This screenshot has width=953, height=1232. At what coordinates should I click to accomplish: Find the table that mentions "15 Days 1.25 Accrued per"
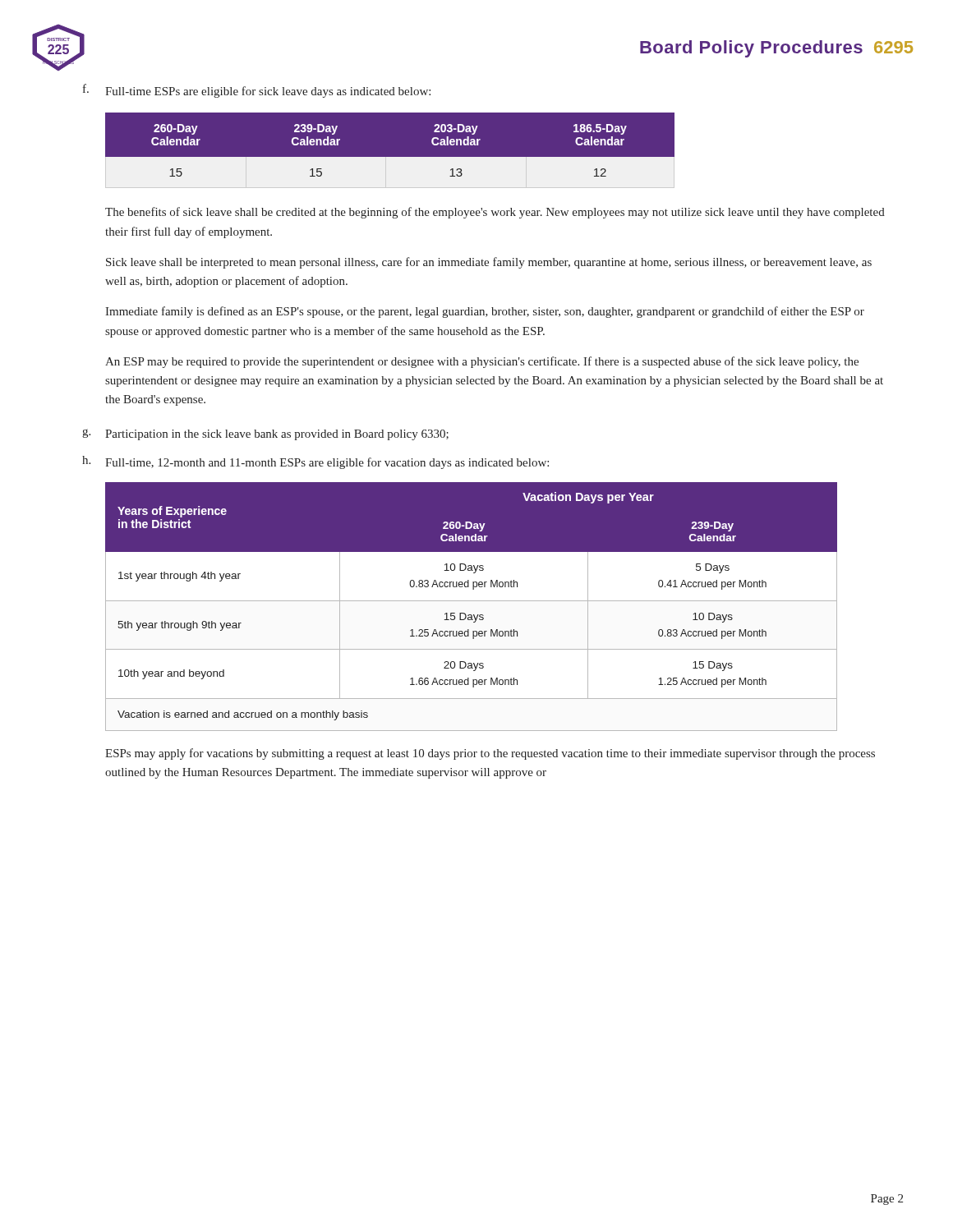coord(471,606)
